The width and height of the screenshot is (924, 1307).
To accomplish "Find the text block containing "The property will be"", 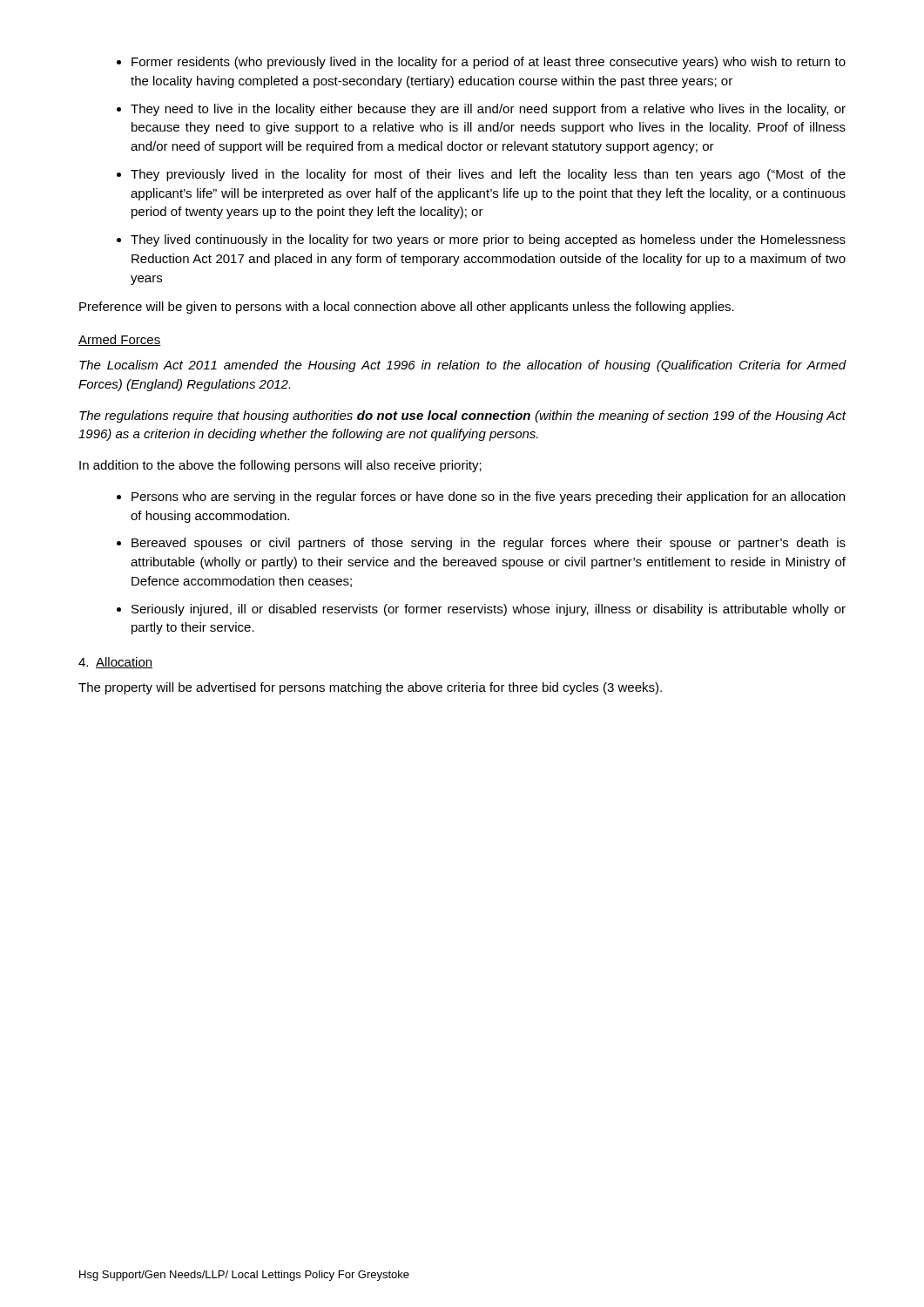I will (x=371, y=687).
